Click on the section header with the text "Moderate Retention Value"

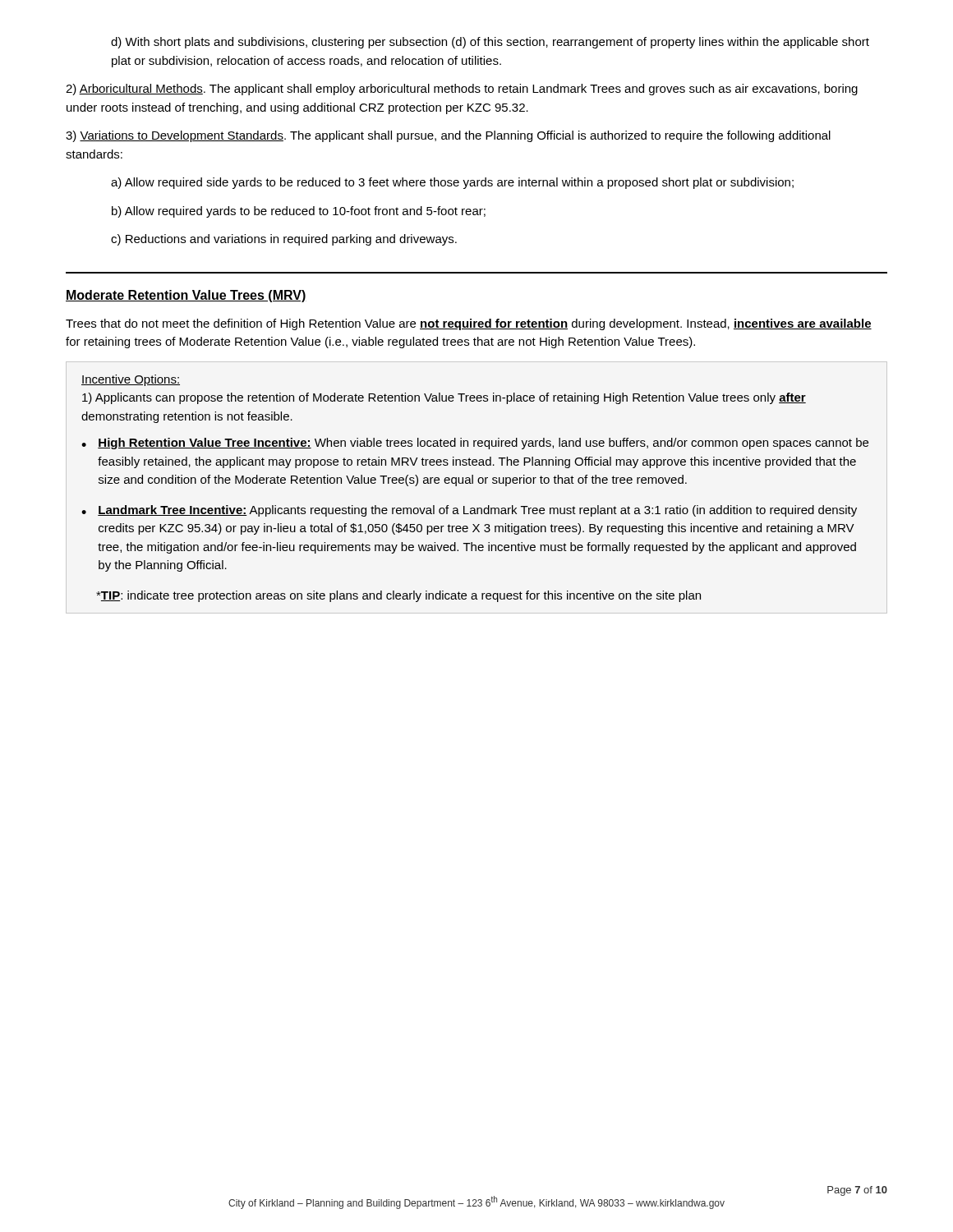tap(186, 295)
